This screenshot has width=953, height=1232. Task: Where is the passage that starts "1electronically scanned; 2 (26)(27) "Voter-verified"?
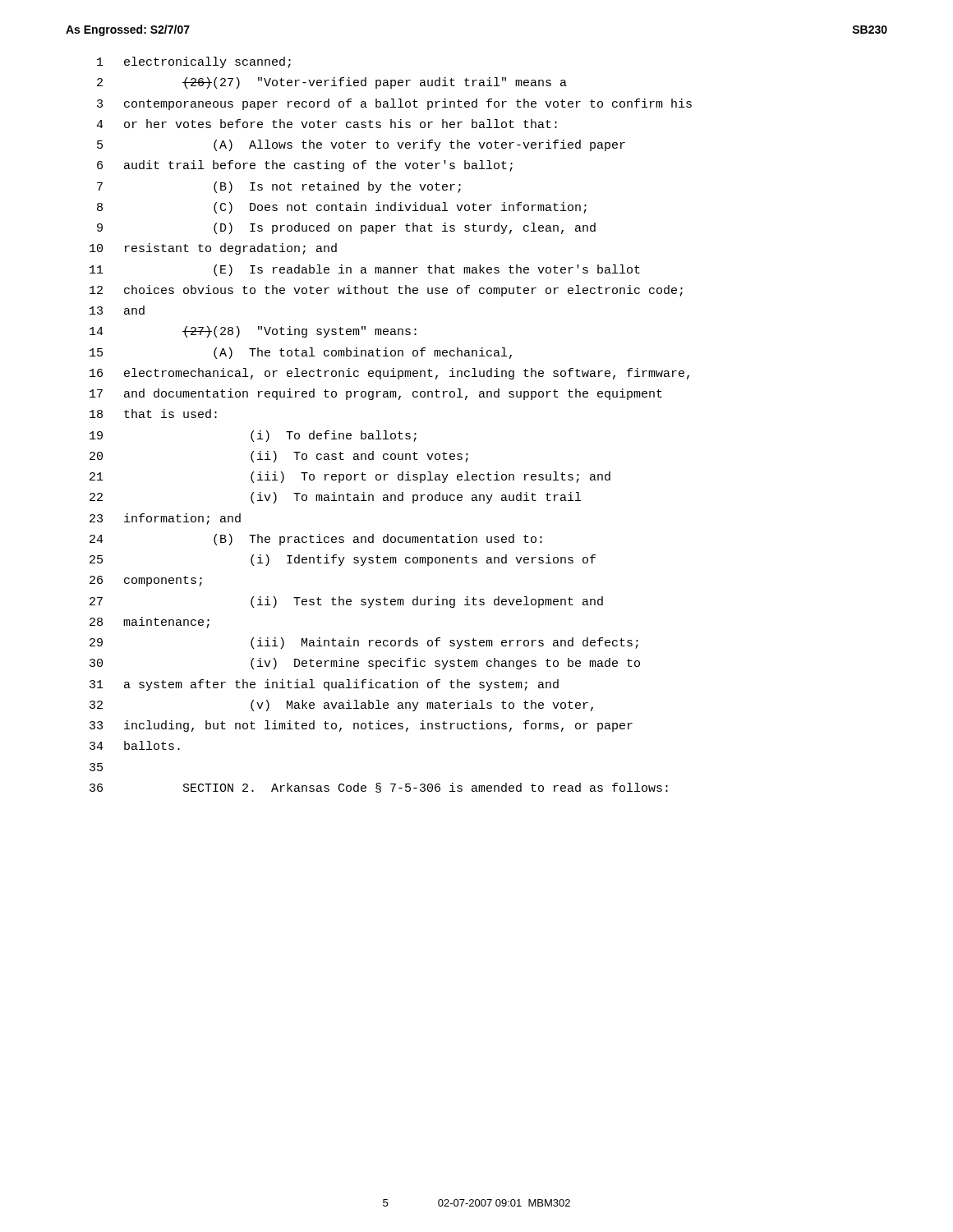(194, 62)
